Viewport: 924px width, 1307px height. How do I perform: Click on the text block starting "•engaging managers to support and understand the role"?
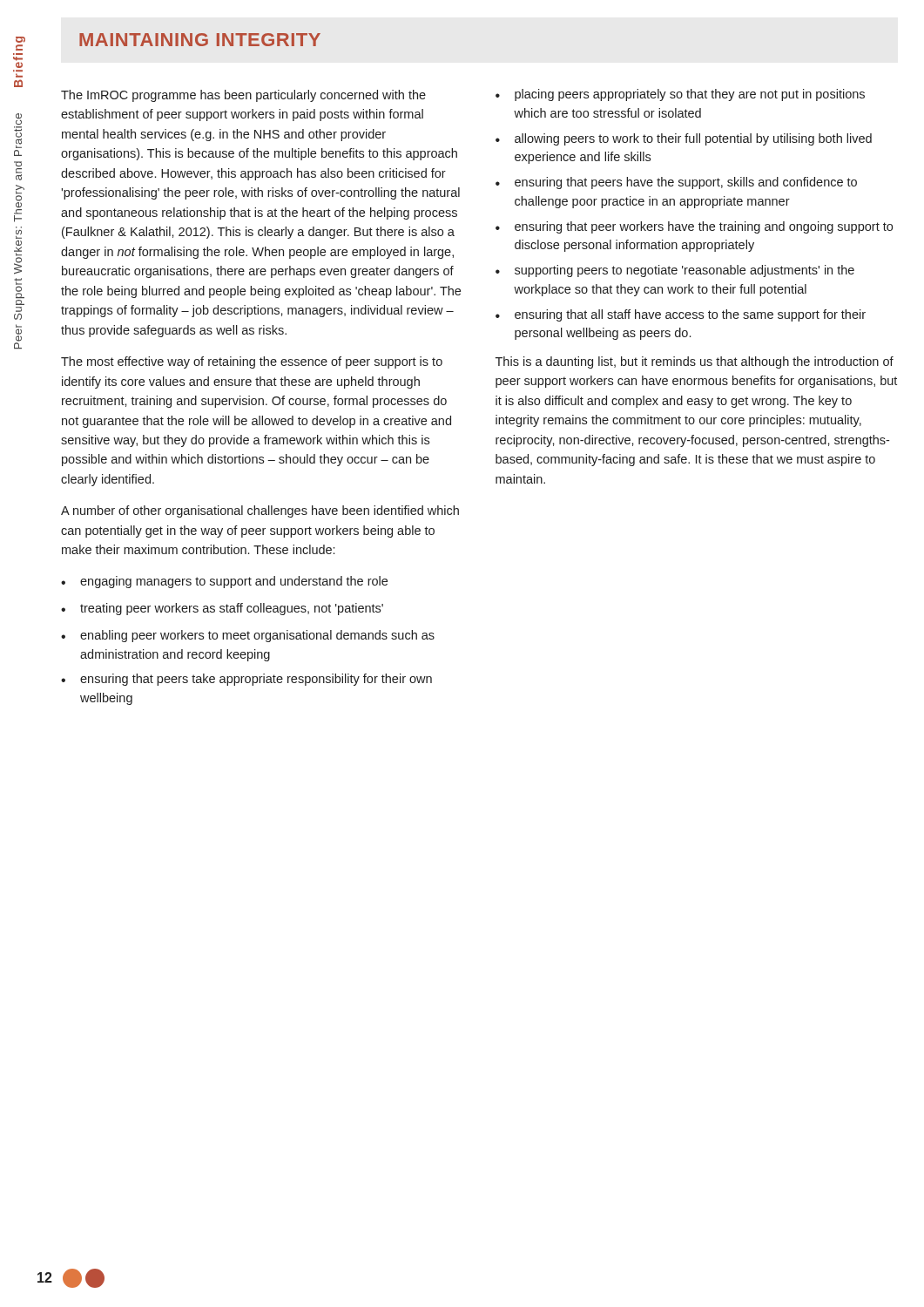(x=262, y=583)
